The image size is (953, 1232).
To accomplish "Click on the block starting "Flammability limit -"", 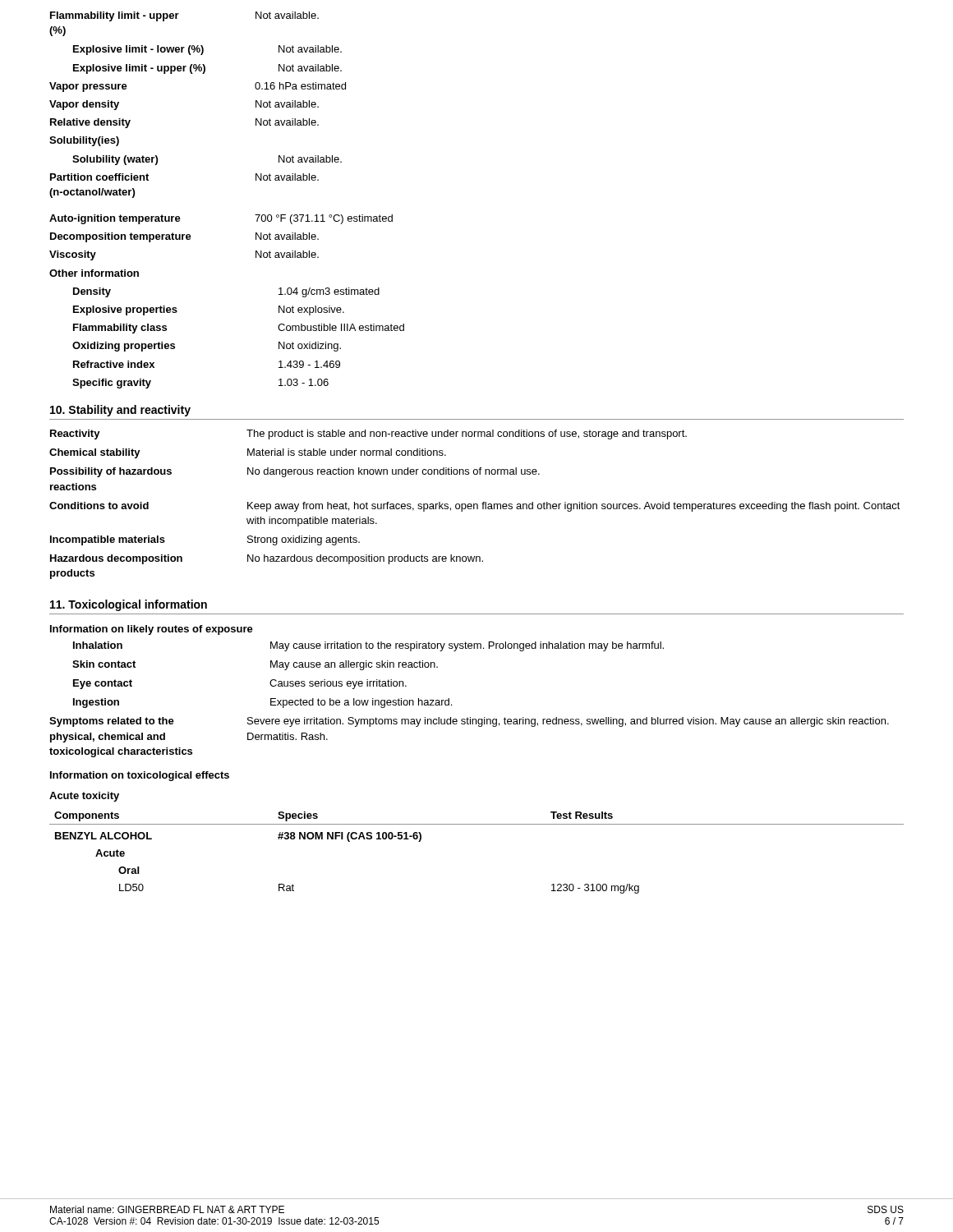I will click(110, 16).
